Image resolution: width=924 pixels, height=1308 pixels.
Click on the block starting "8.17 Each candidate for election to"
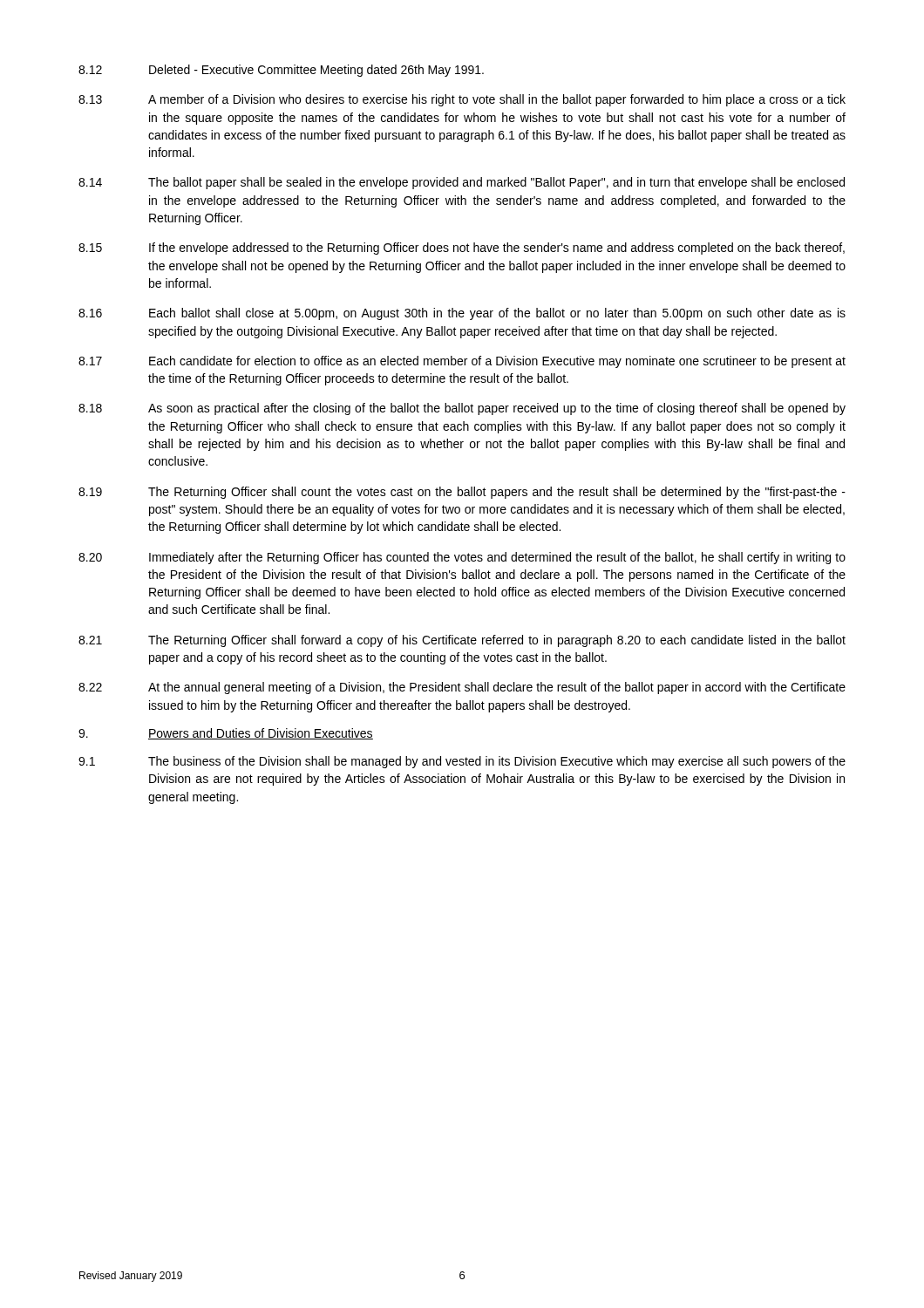pyautogui.click(x=462, y=370)
